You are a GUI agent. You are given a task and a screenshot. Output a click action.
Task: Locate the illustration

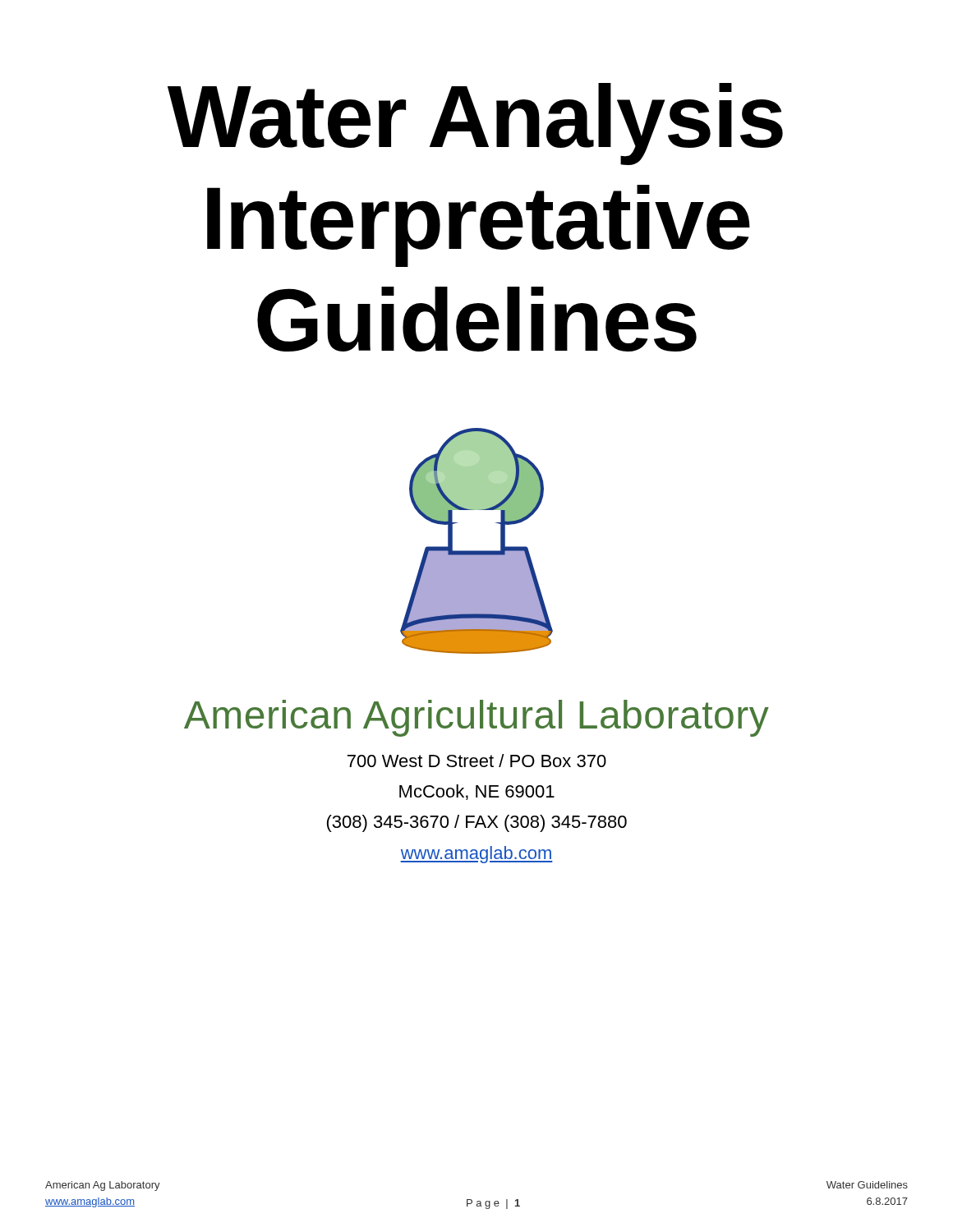(x=476, y=540)
